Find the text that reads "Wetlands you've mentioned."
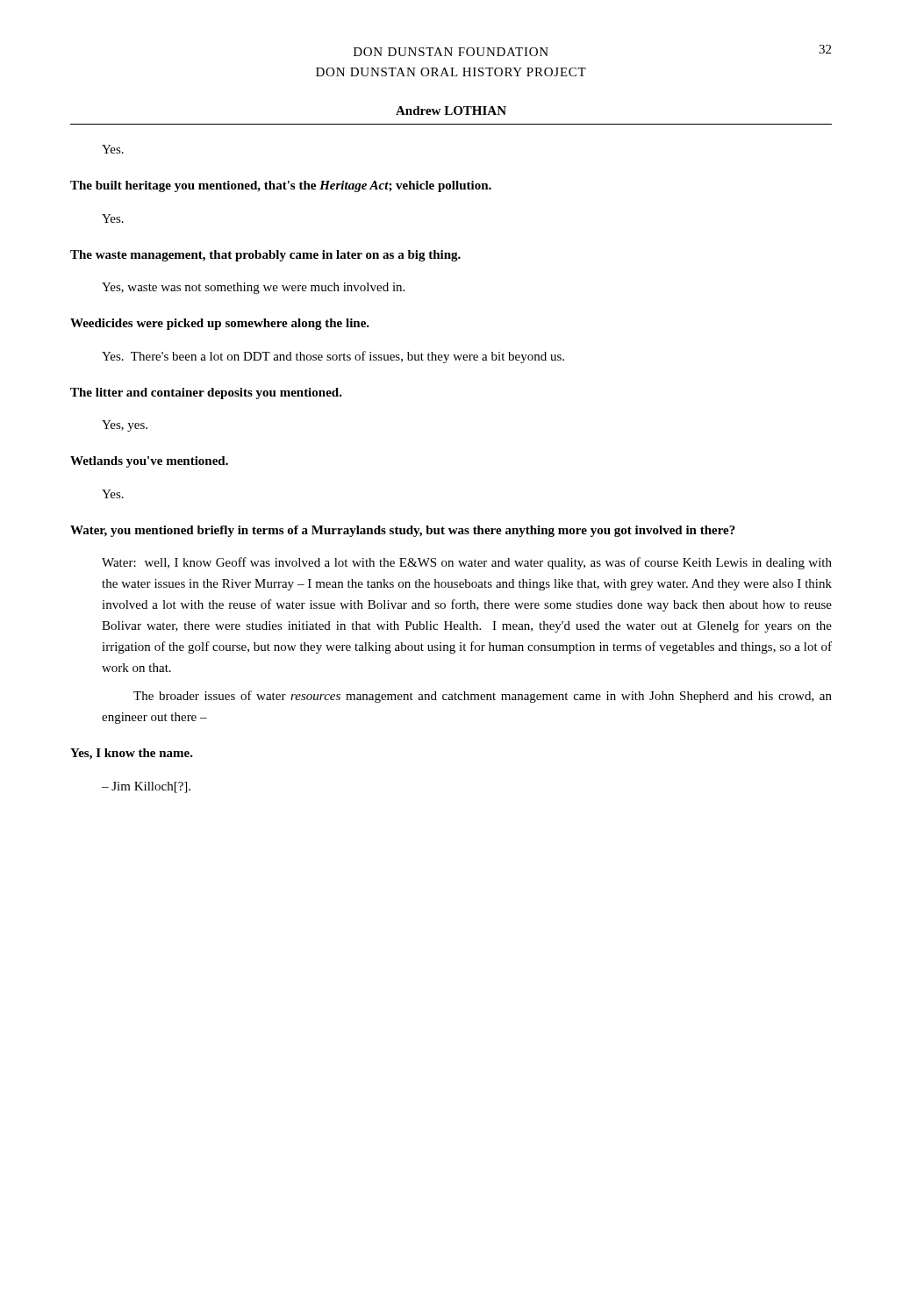Screen dimensions: 1316x902 (x=149, y=461)
